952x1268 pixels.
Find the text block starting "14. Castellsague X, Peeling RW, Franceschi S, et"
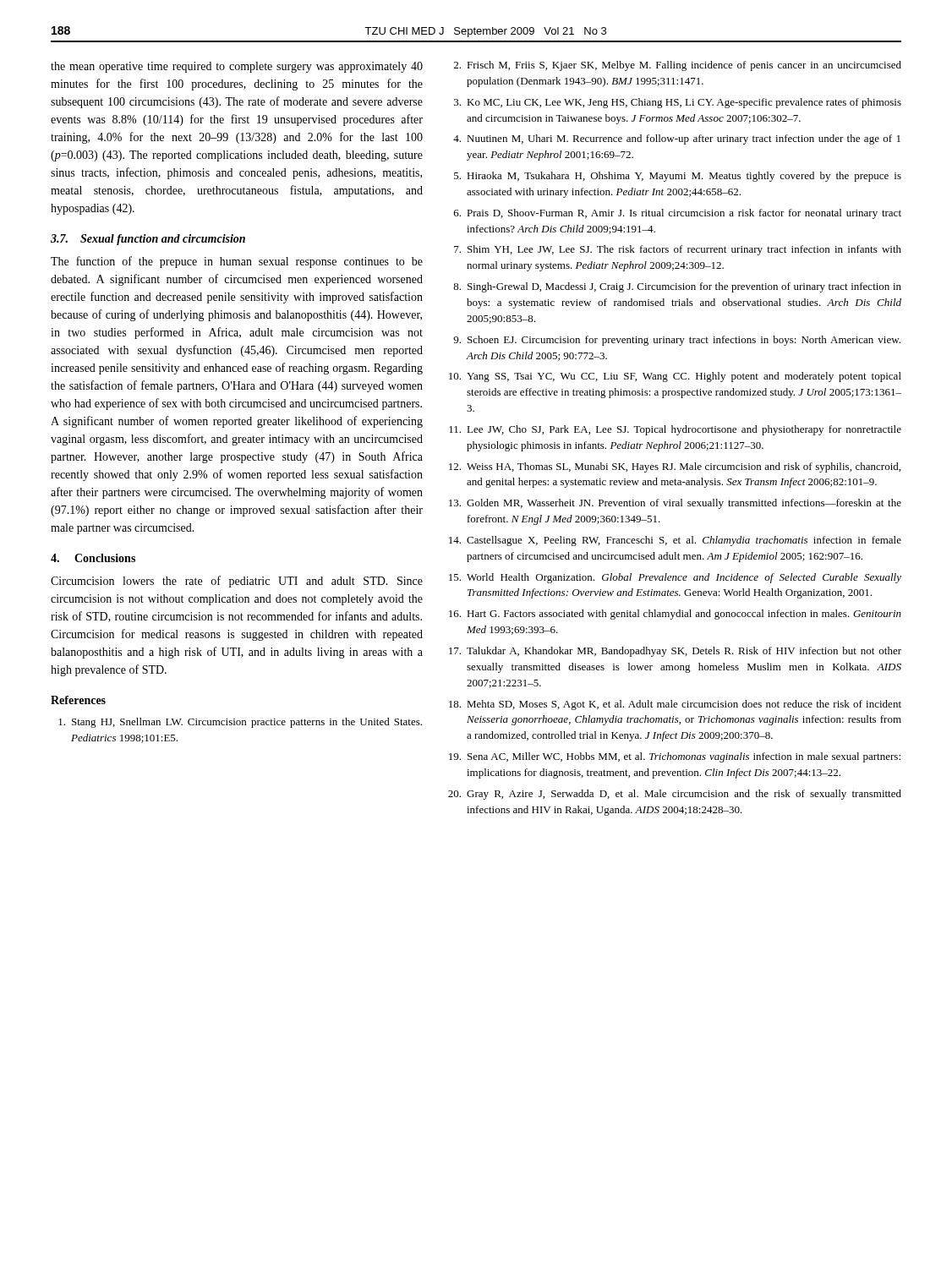(x=674, y=548)
